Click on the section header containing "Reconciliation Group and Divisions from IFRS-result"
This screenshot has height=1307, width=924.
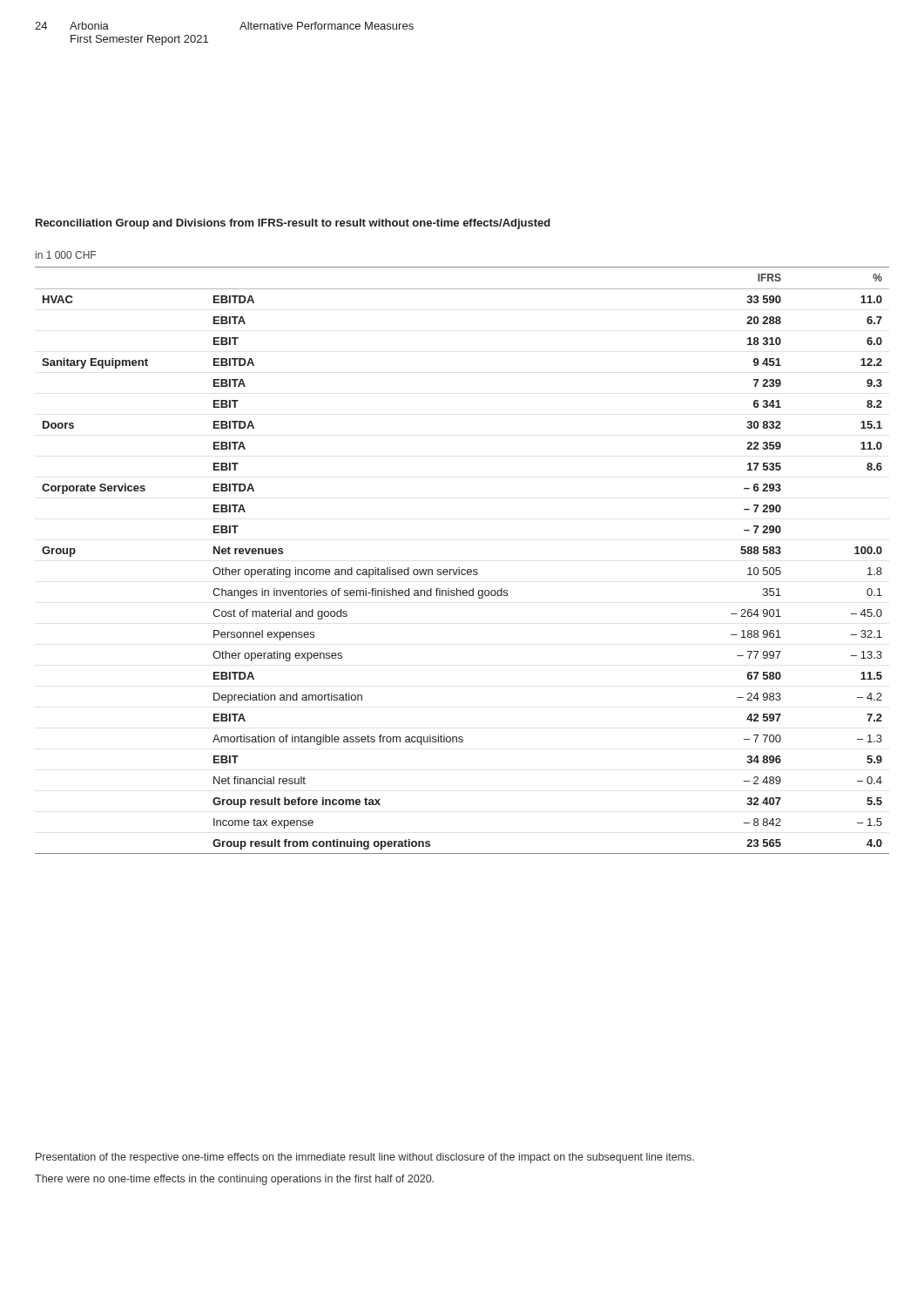[462, 223]
